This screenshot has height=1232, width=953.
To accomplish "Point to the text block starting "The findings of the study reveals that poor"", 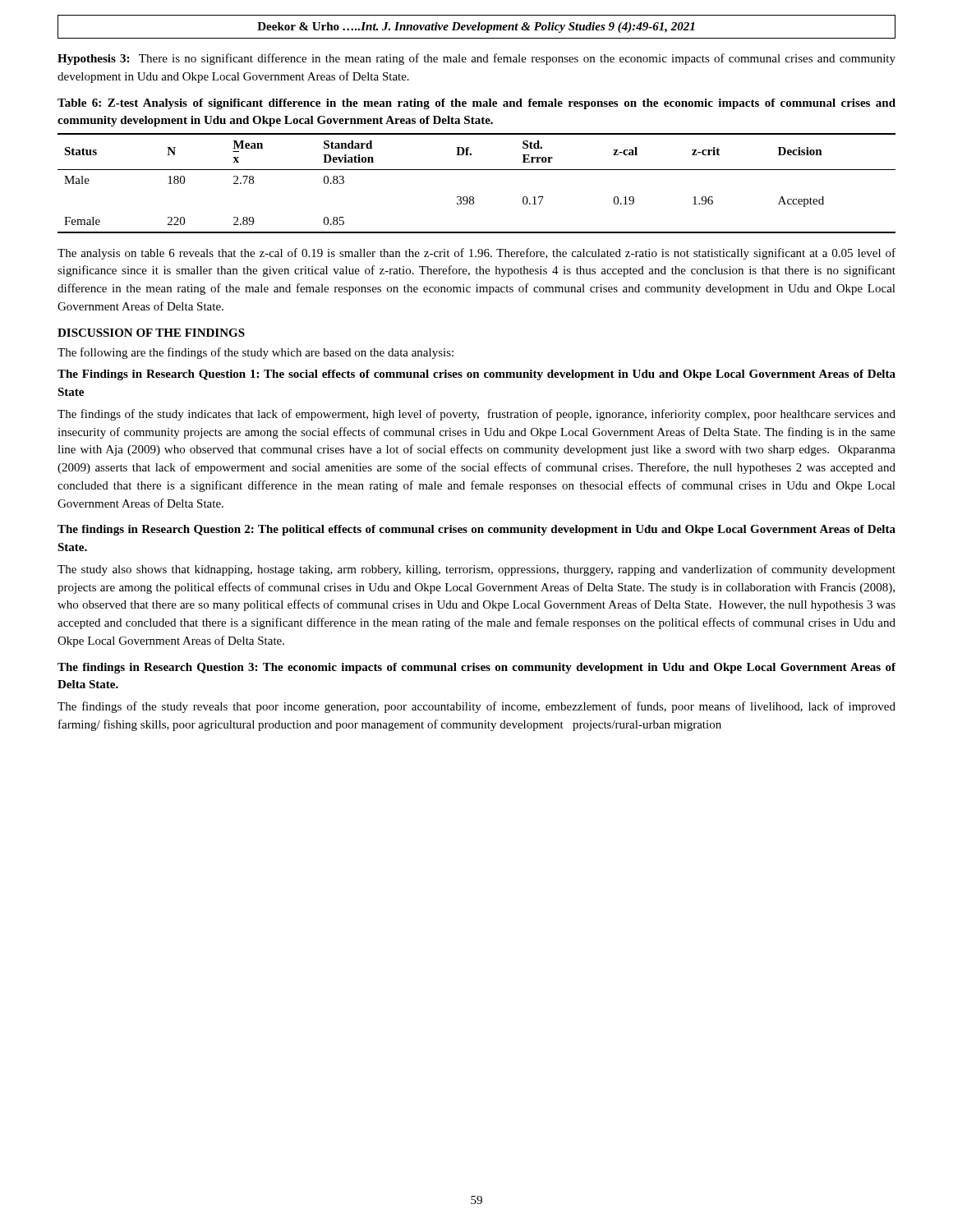I will 476,715.
